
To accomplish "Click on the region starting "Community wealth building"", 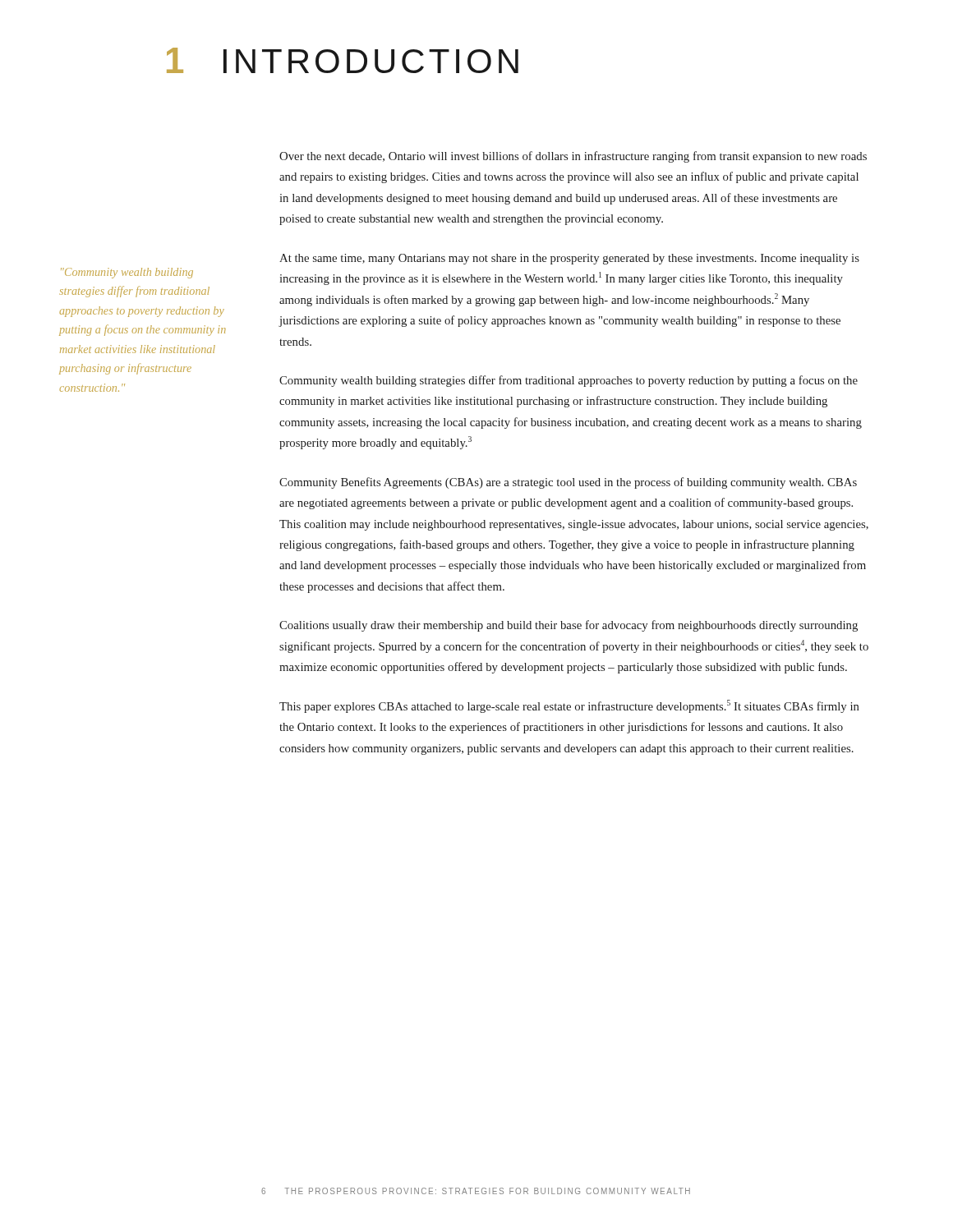I will (575, 412).
